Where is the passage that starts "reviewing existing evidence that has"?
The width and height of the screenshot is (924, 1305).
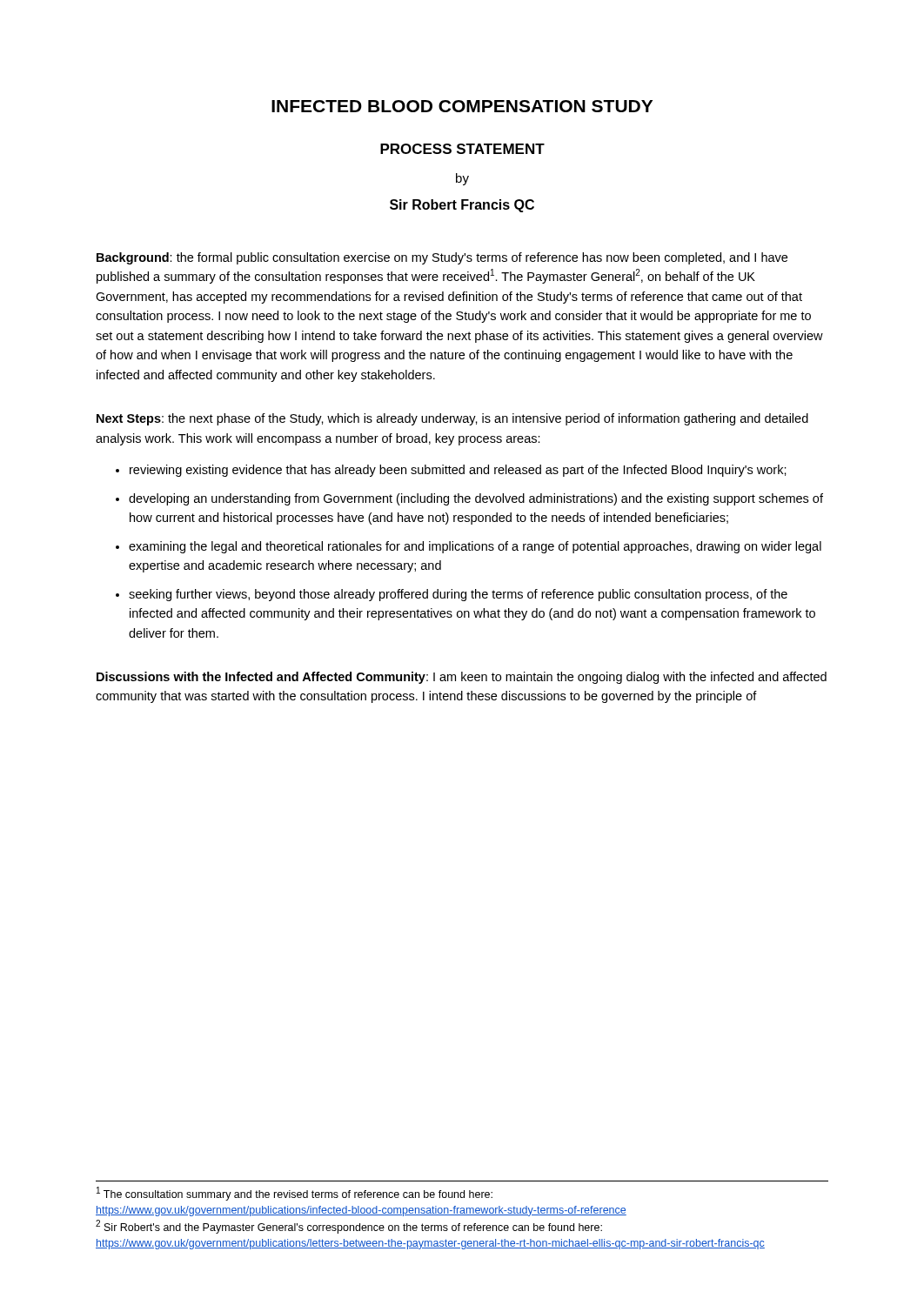(x=458, y=470)
